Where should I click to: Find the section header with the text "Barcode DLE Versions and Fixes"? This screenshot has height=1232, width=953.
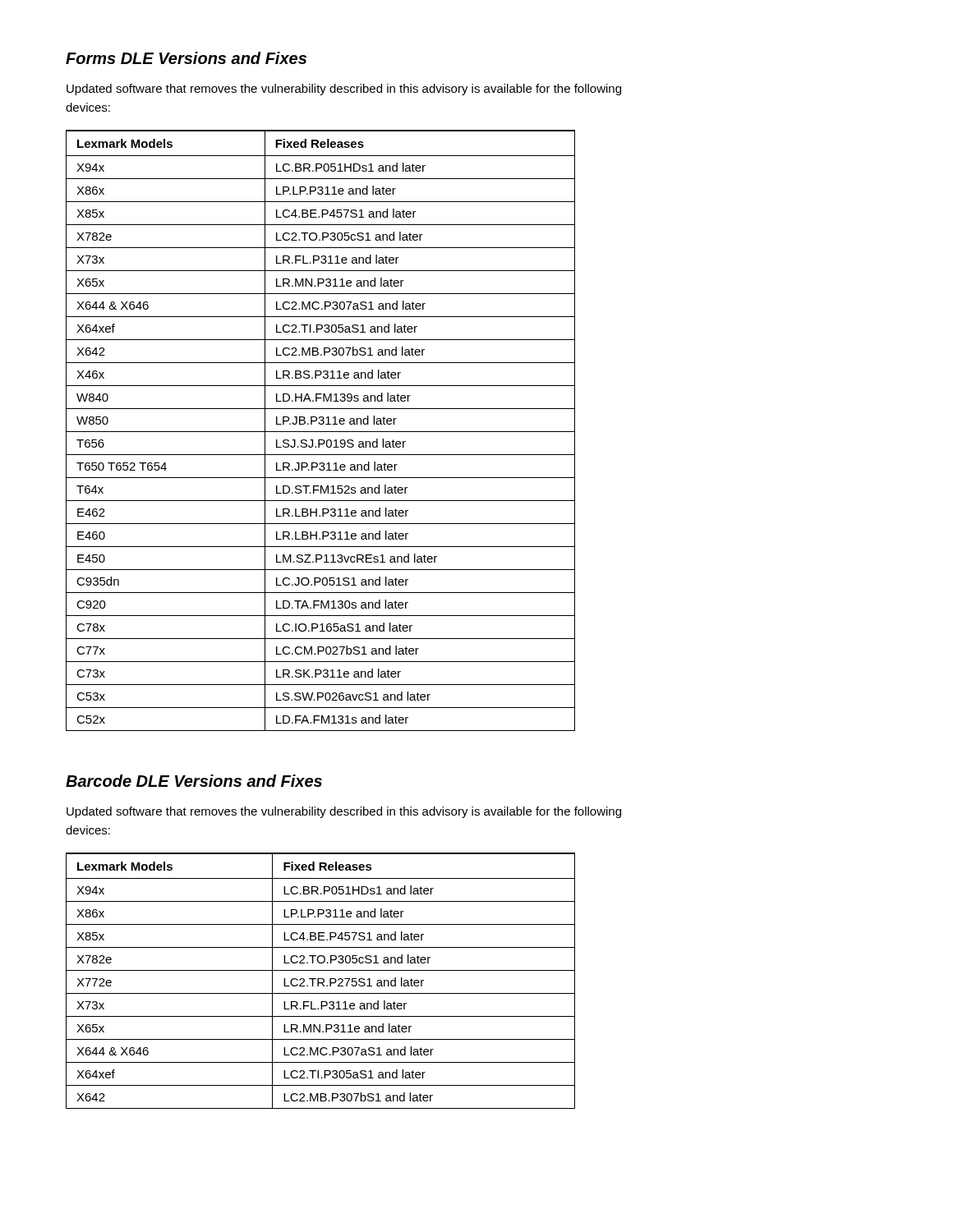click(x=194, y=781)
